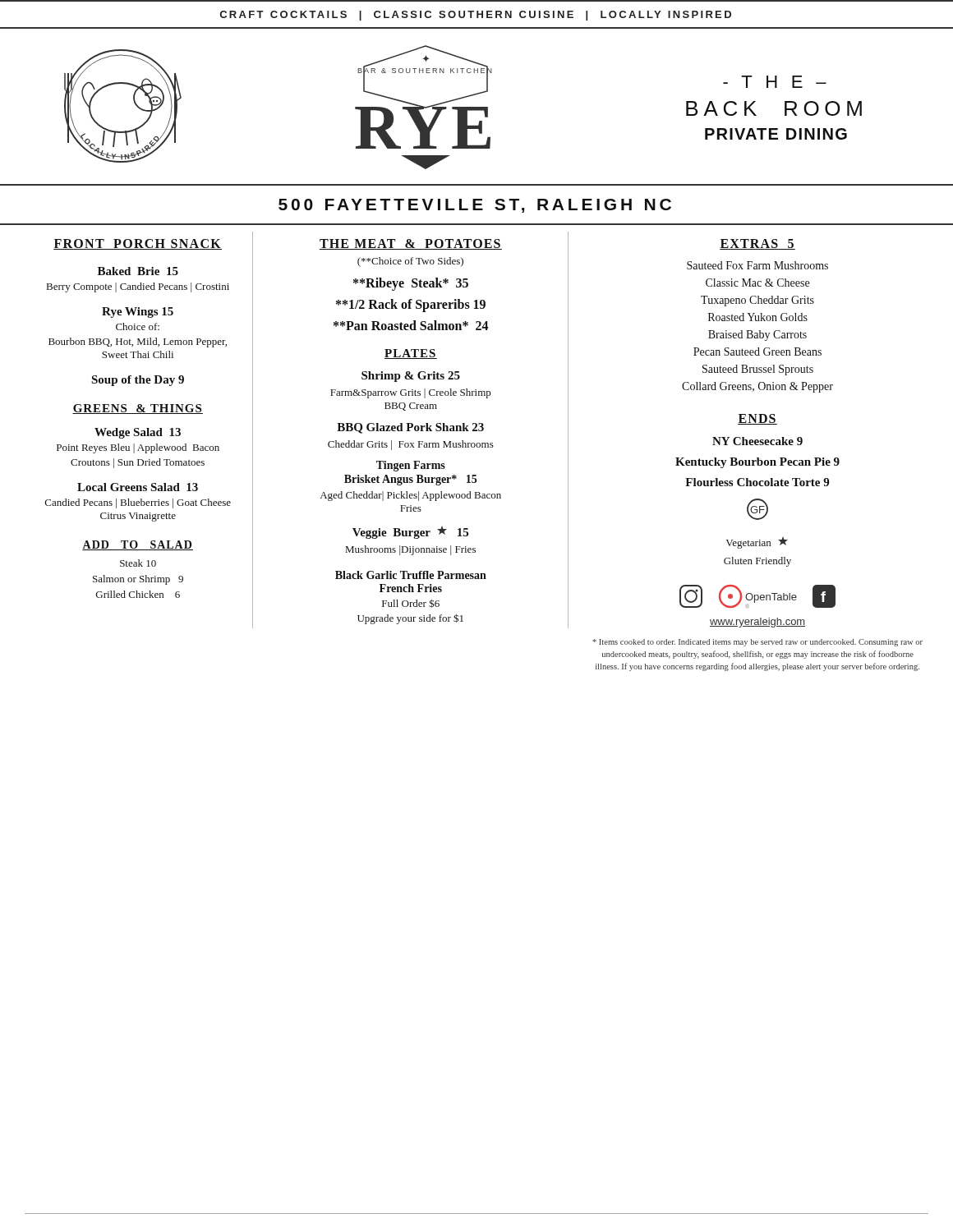Click on the text block starting "Sauteed Fox Farm Mushrooms"
Viewport: 953px width, 1232px height.
point(758,266)
